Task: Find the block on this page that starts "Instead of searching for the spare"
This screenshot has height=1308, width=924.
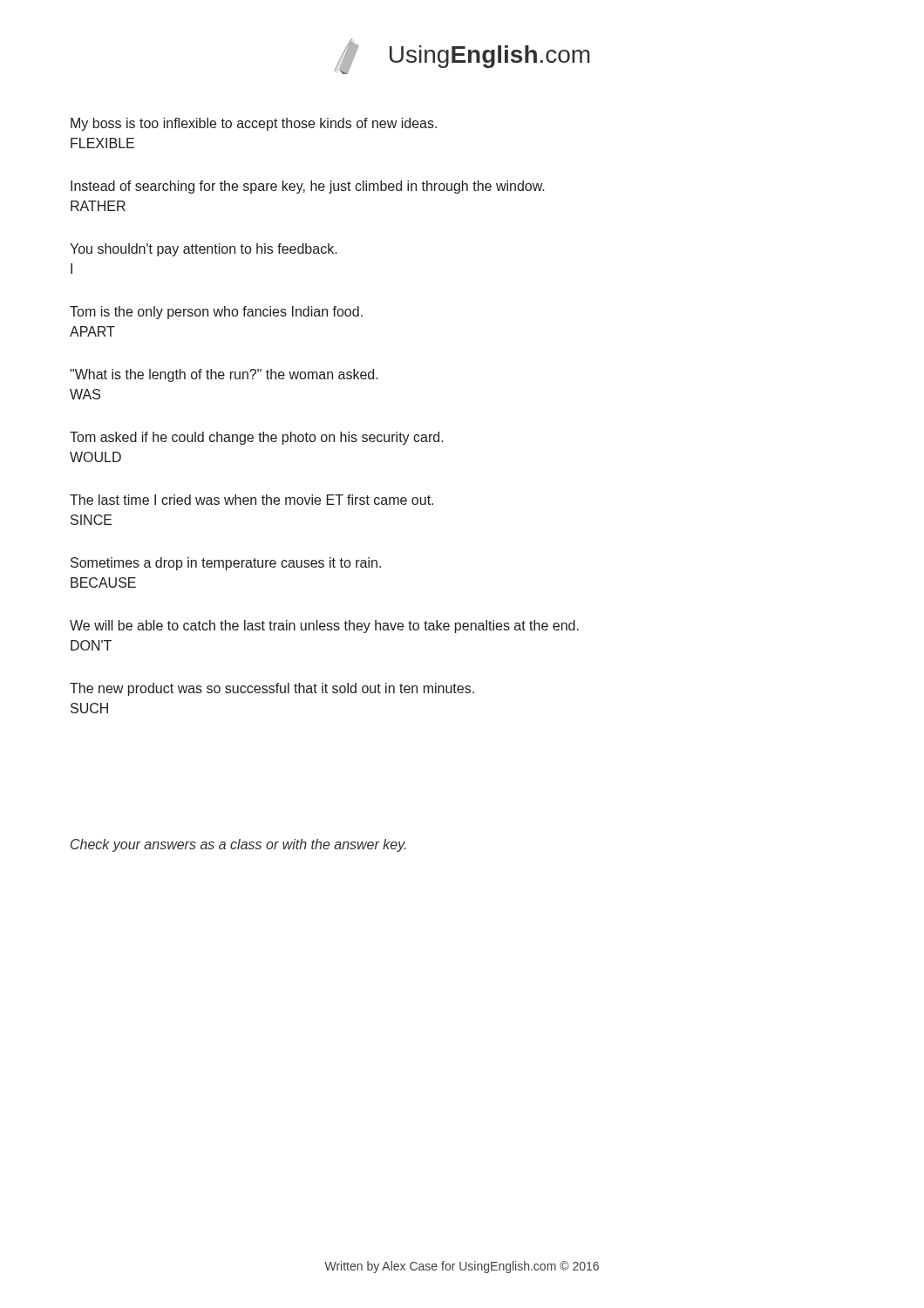Action: (462, 195)
